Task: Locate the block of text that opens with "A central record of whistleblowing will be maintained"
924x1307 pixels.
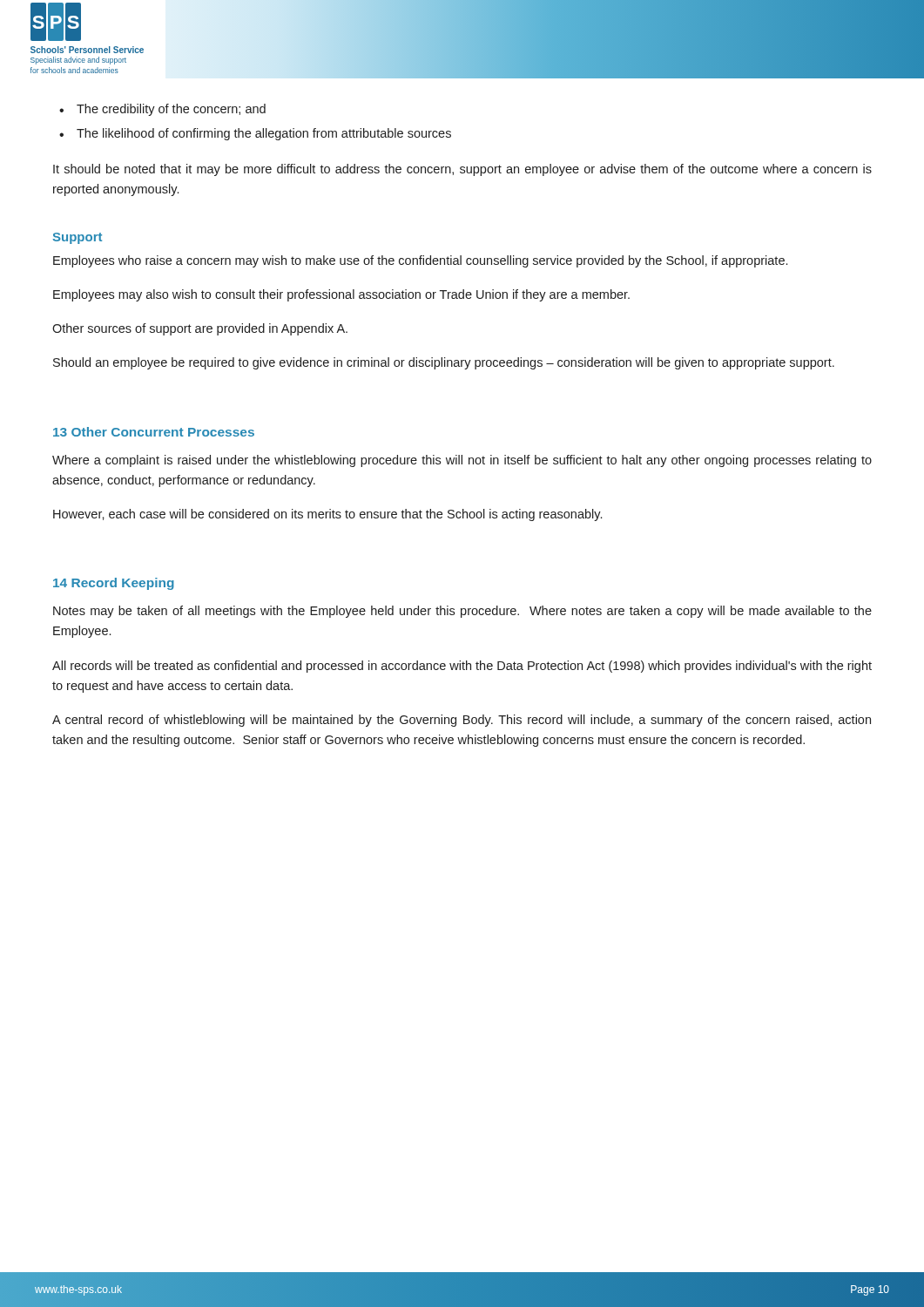Action: [x=462, y=730]
